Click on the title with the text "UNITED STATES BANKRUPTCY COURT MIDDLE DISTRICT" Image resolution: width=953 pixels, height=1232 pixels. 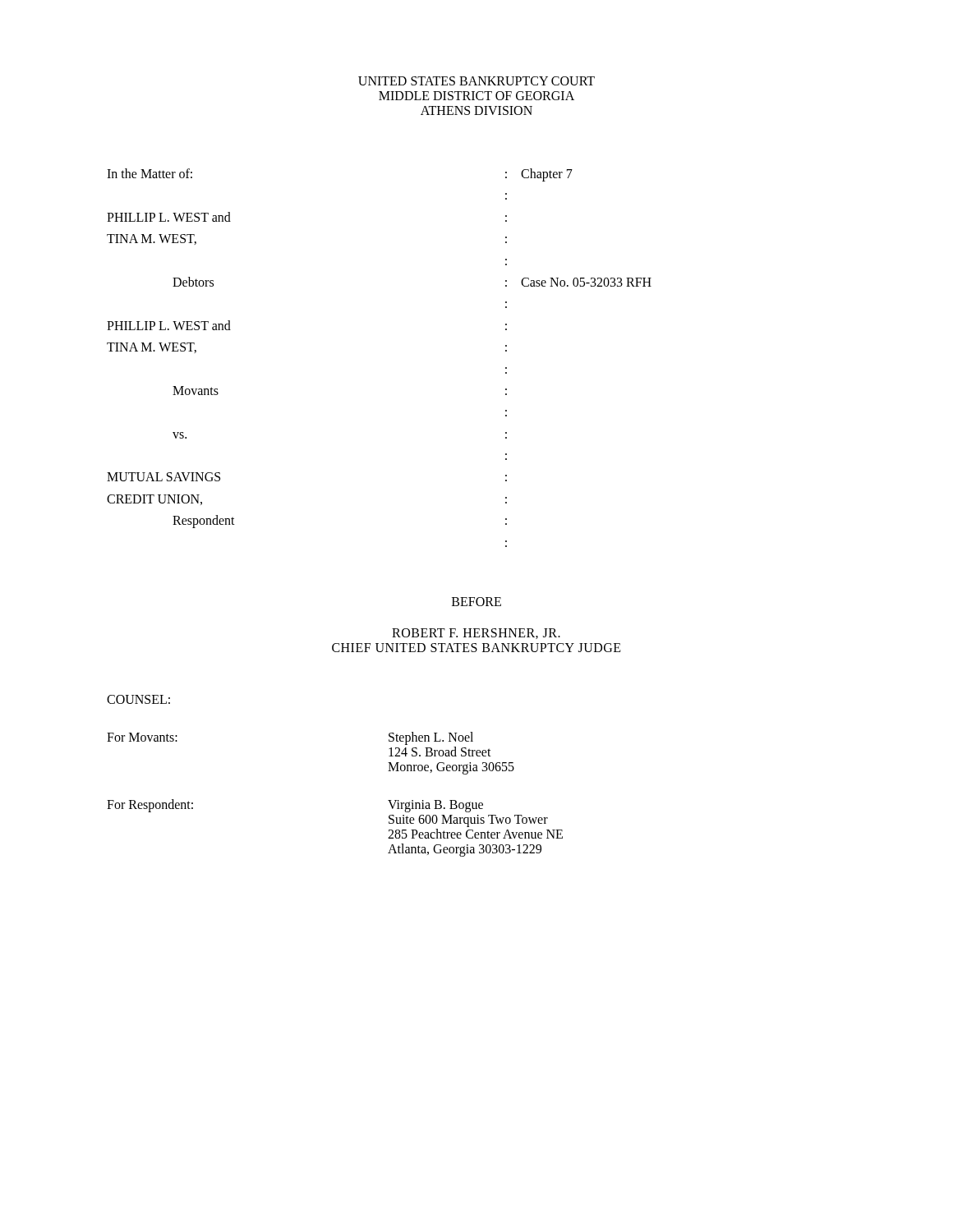476,96
